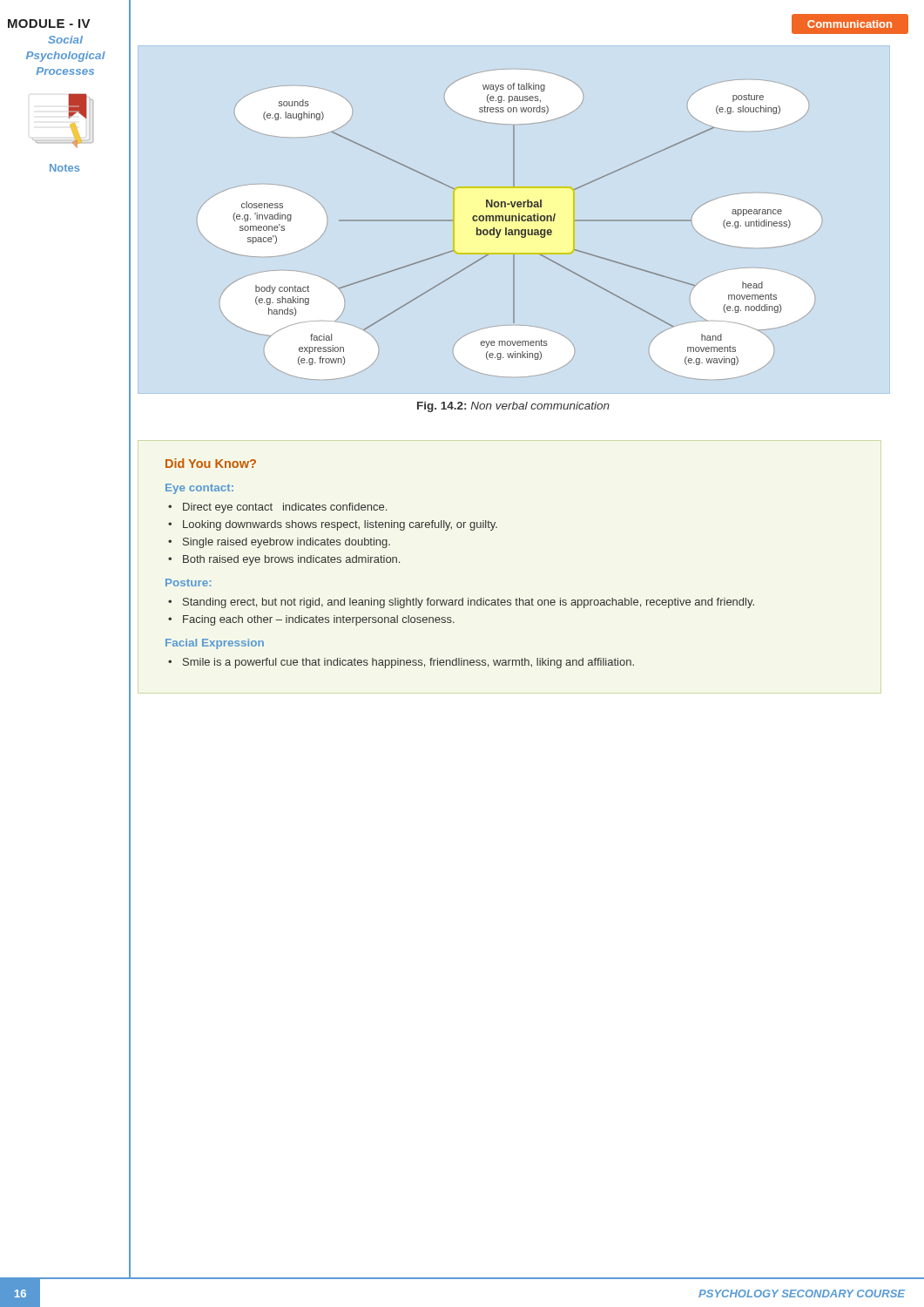924x1307 pixels.
Task: Locate the section header containing "Facial Expression"
Action: point(215,643)
